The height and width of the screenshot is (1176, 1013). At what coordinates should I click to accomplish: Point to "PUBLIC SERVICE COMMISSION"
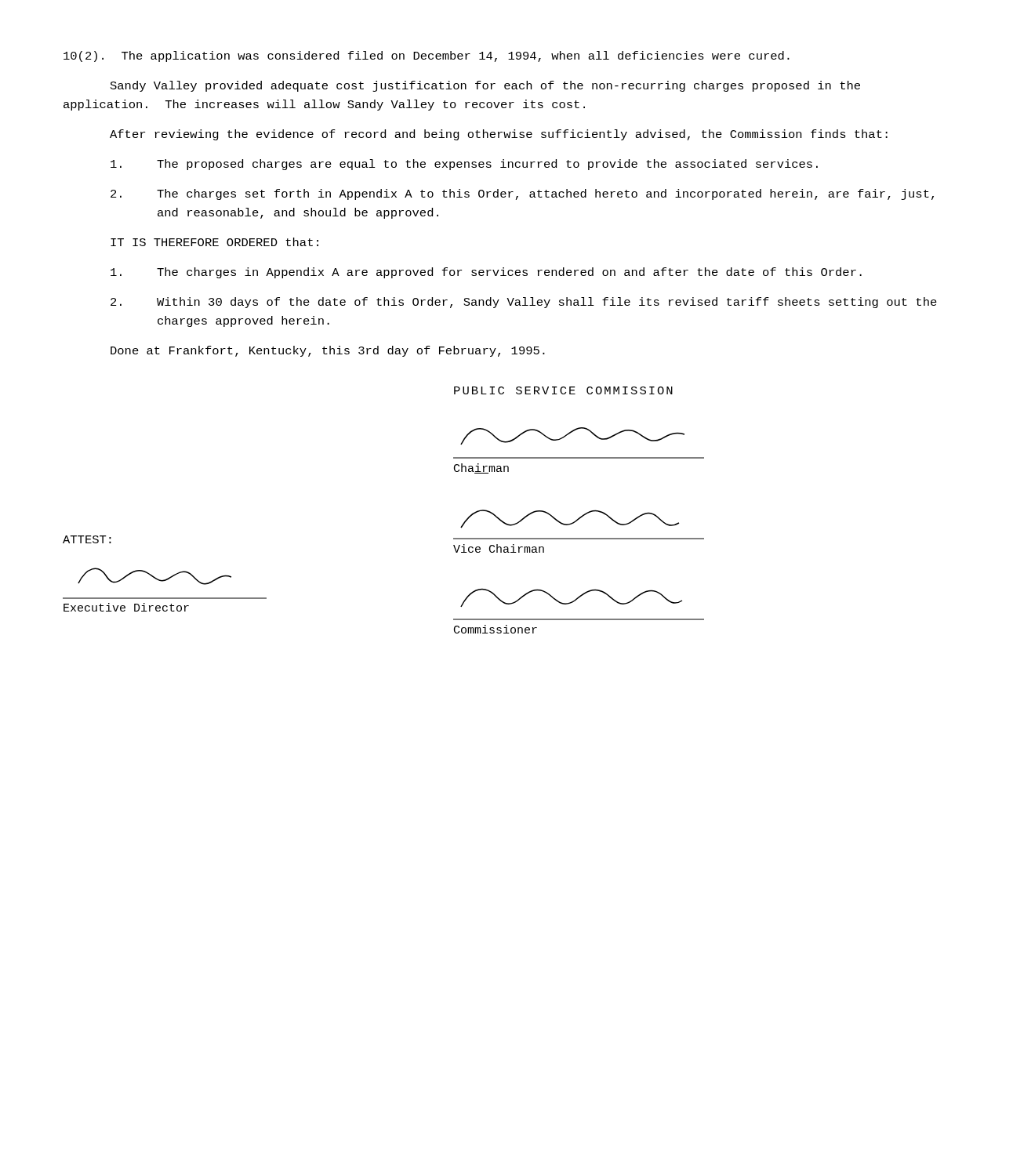[564, 391]
